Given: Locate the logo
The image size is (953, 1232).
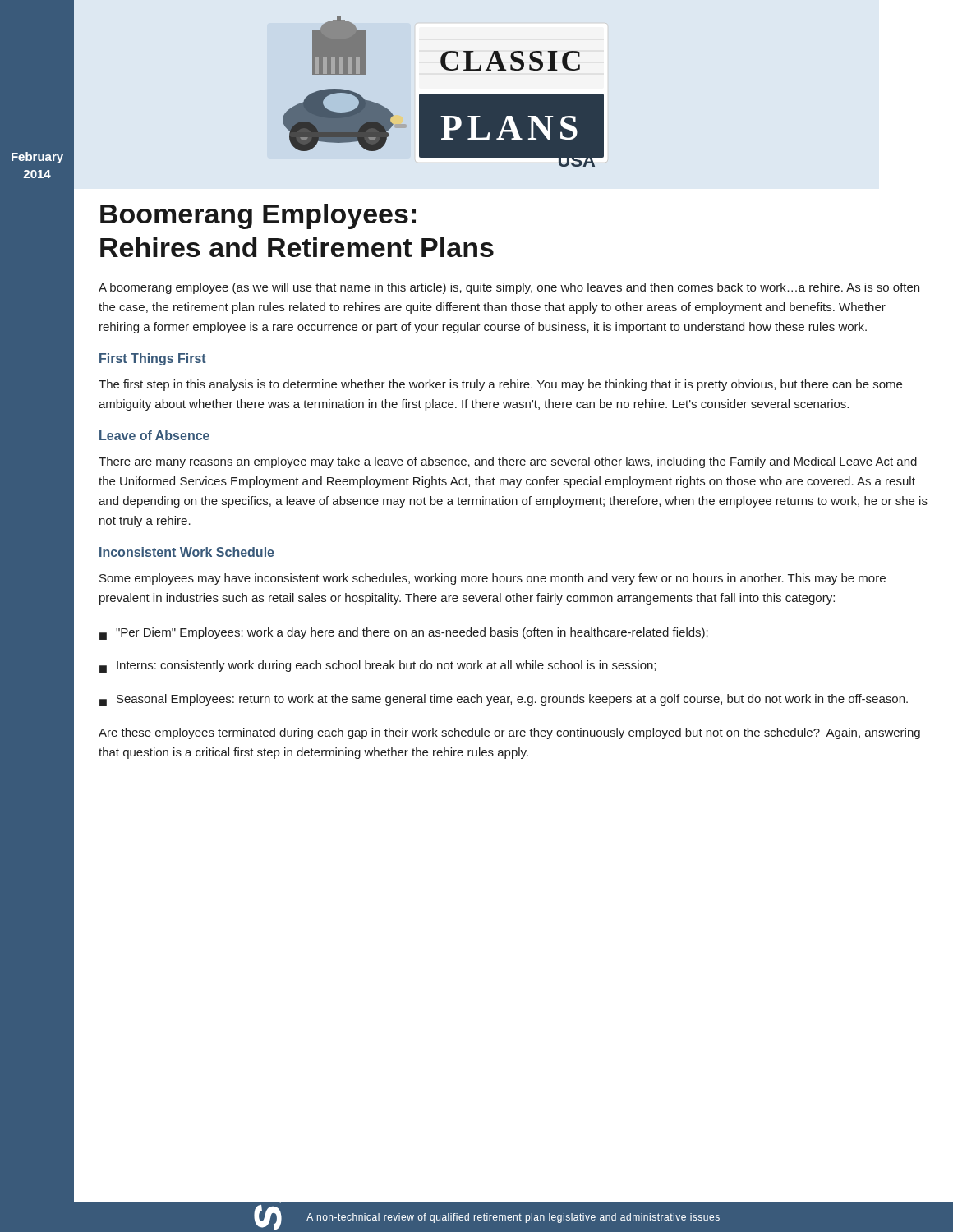Looking at the screenshot, I should [x=440, y=95].
